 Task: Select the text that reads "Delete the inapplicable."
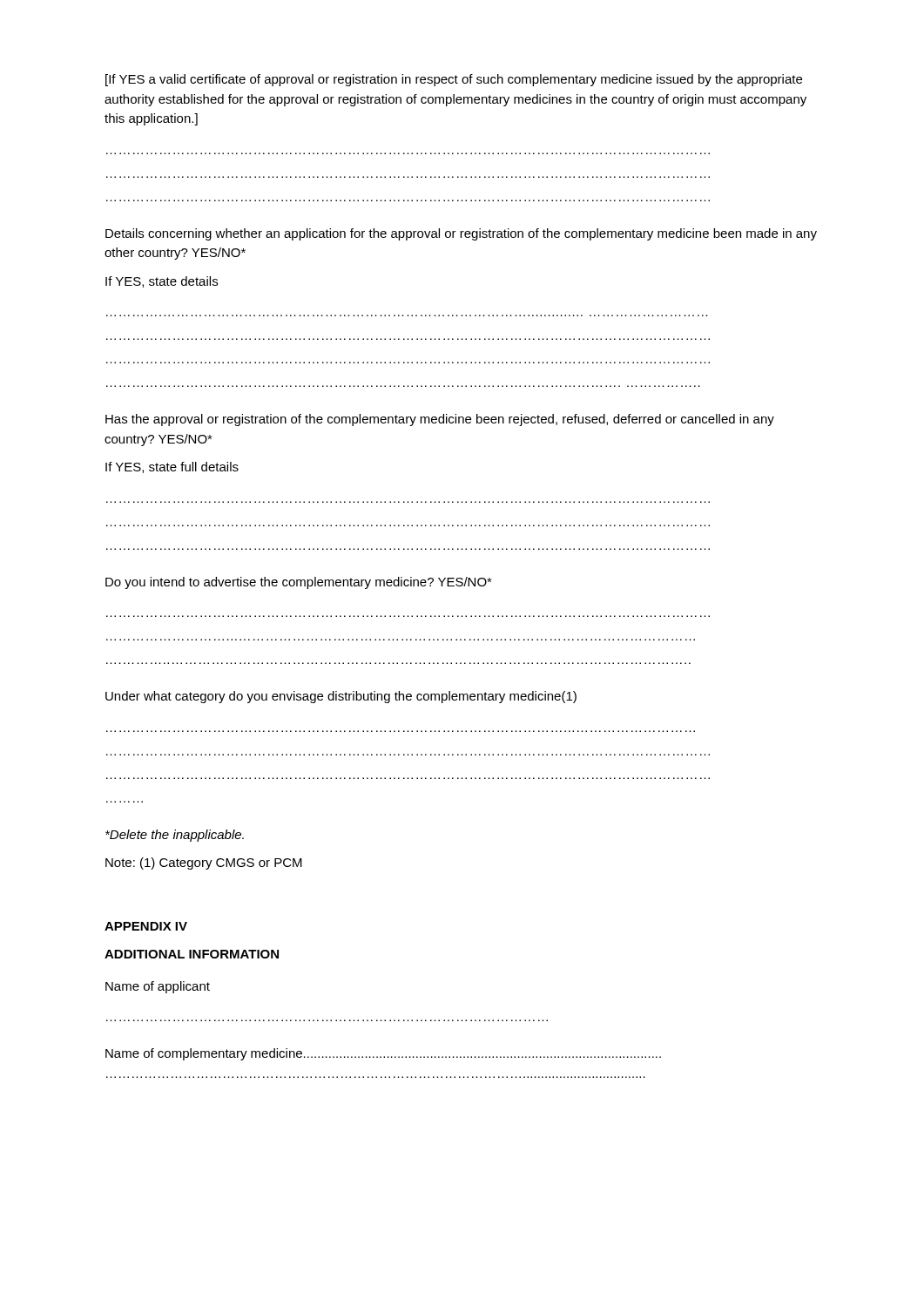pos(175,836)
